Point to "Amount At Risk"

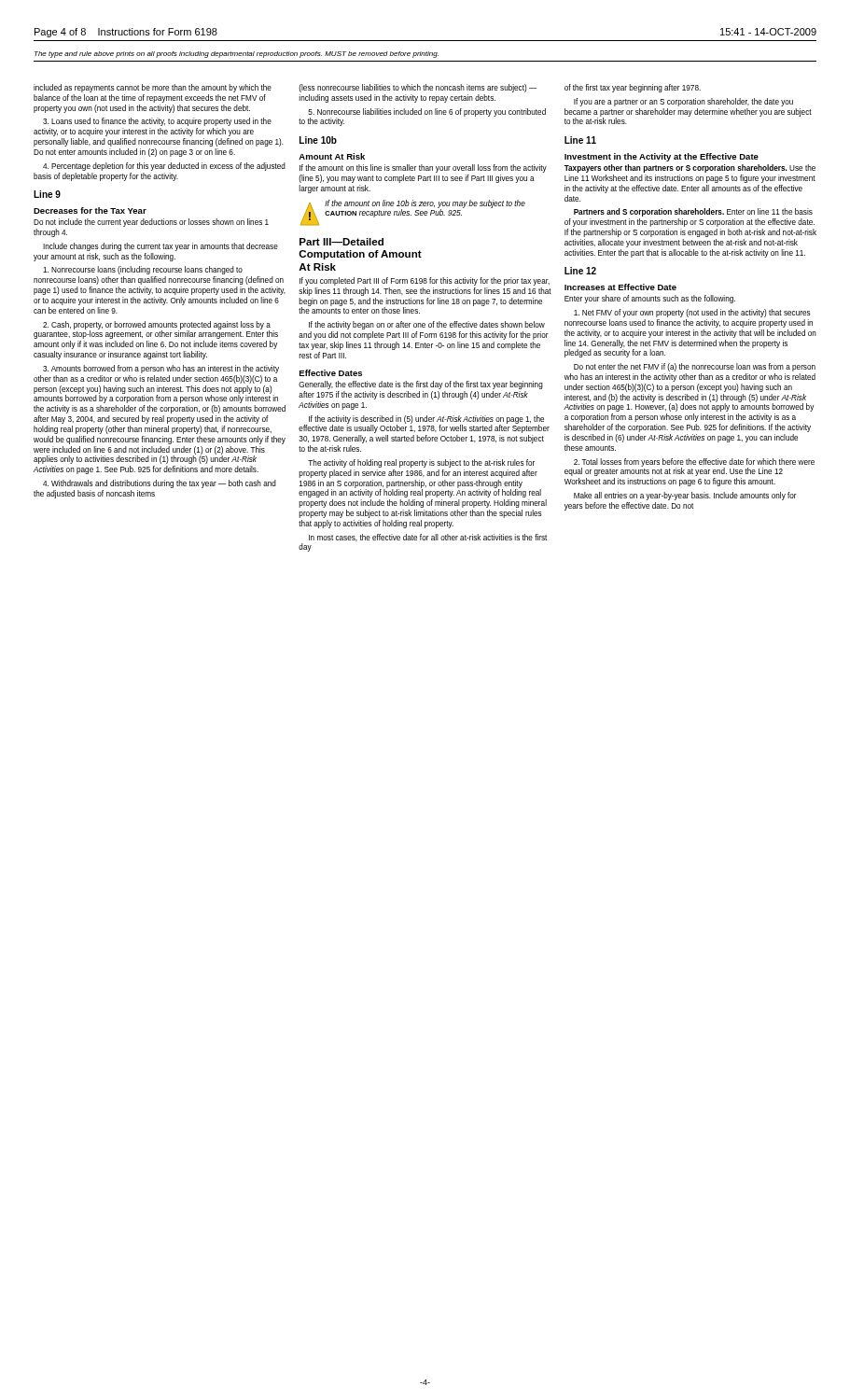click(332, 156)
